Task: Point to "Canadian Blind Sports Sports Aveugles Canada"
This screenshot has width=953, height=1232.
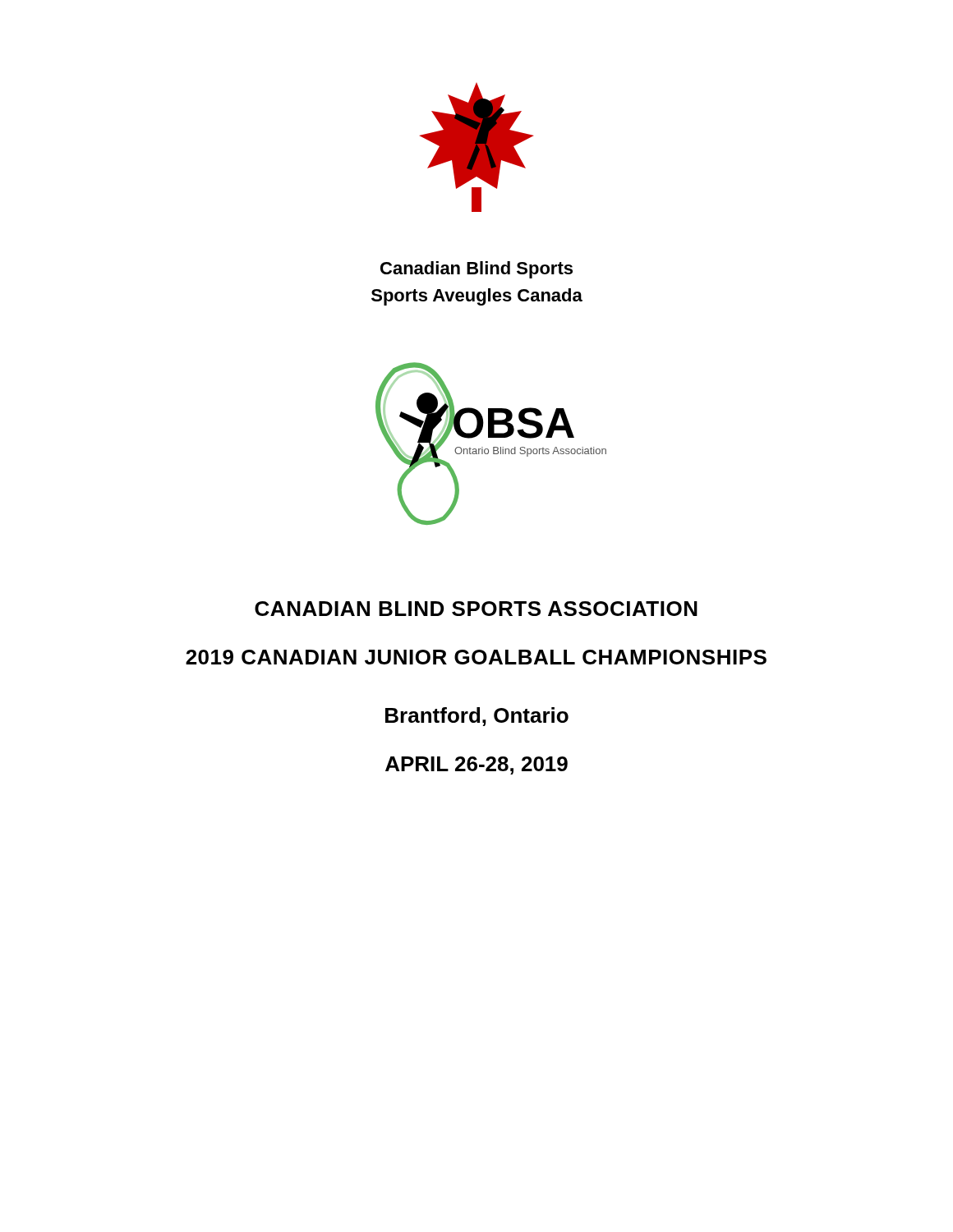Action: (476, 282)
